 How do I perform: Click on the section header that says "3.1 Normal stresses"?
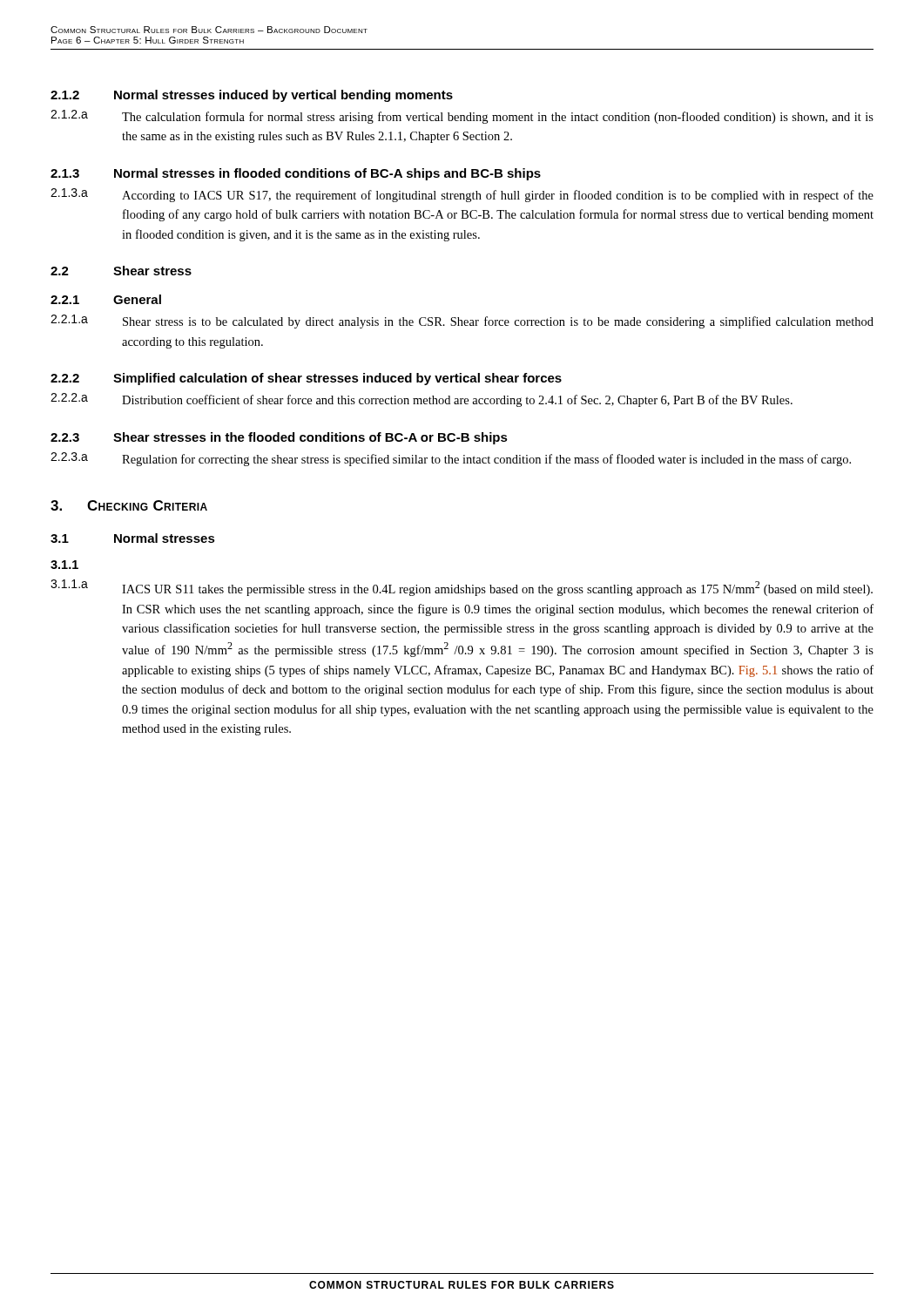tap(133, 538)
